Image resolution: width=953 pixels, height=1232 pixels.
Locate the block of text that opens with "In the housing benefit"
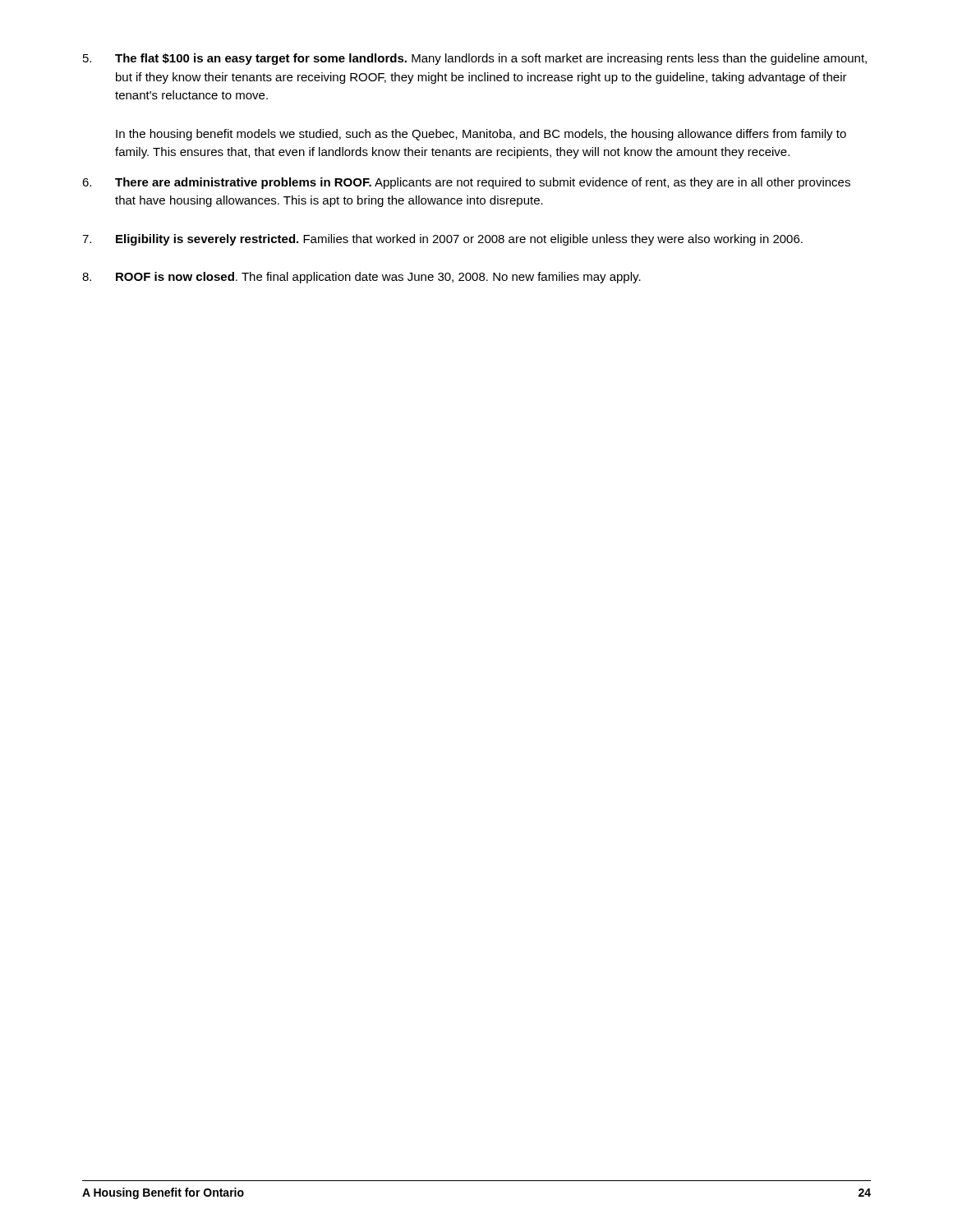coord(481,142)
